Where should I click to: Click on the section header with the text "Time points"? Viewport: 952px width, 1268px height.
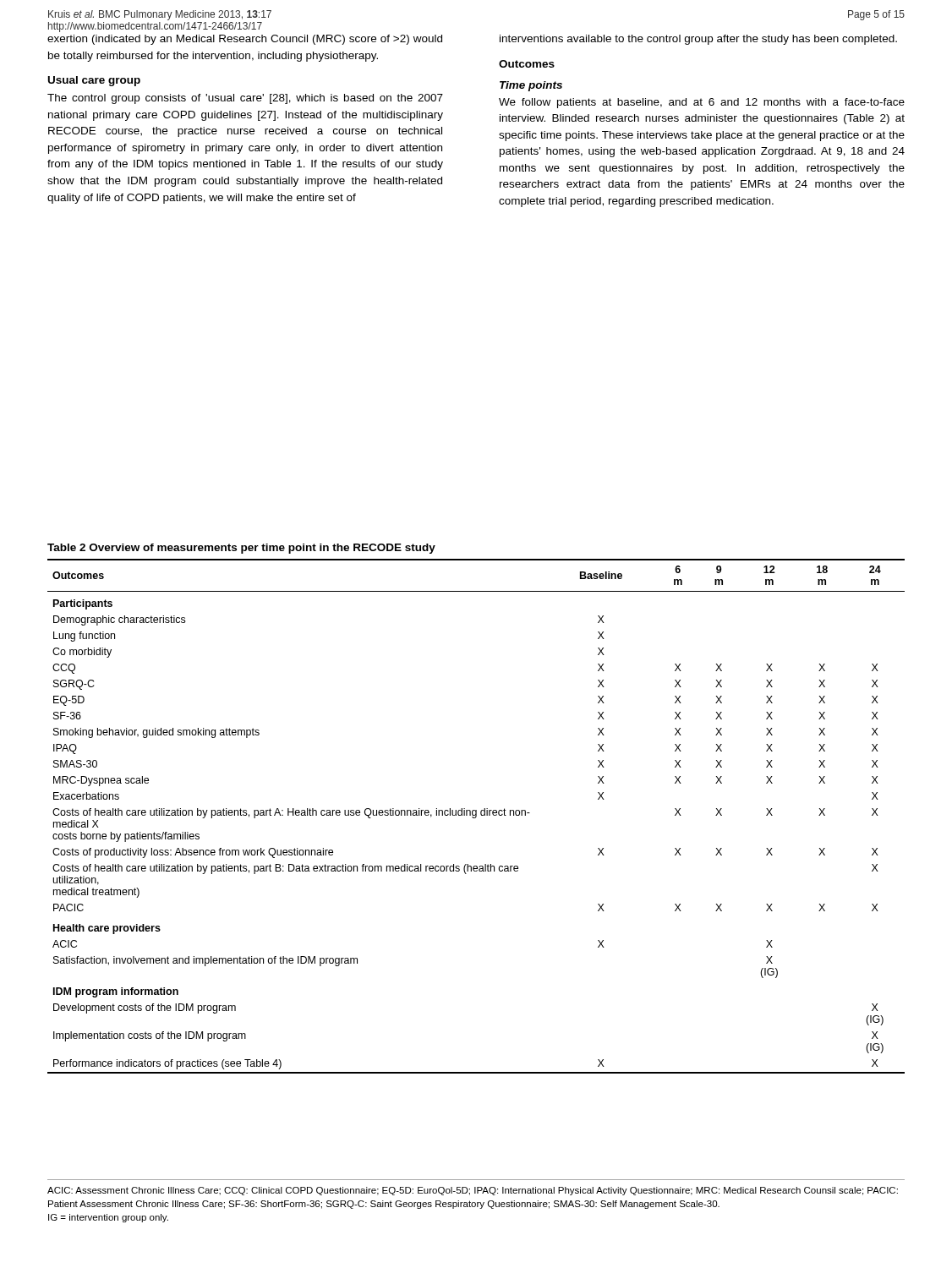(x=531, y=85)
